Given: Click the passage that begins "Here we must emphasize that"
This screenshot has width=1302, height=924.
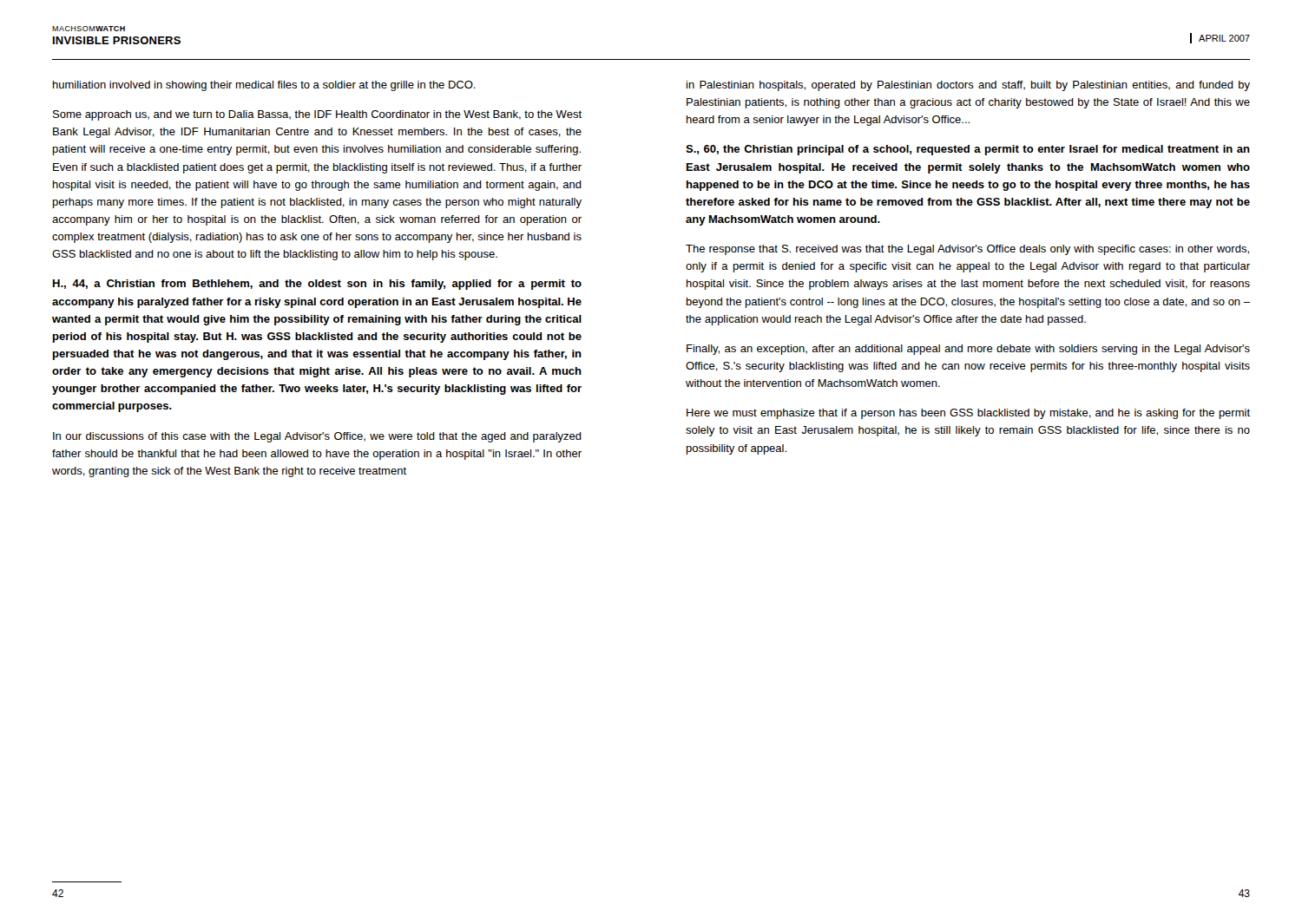Looking at the screenshot, I should tap(968, 430).
